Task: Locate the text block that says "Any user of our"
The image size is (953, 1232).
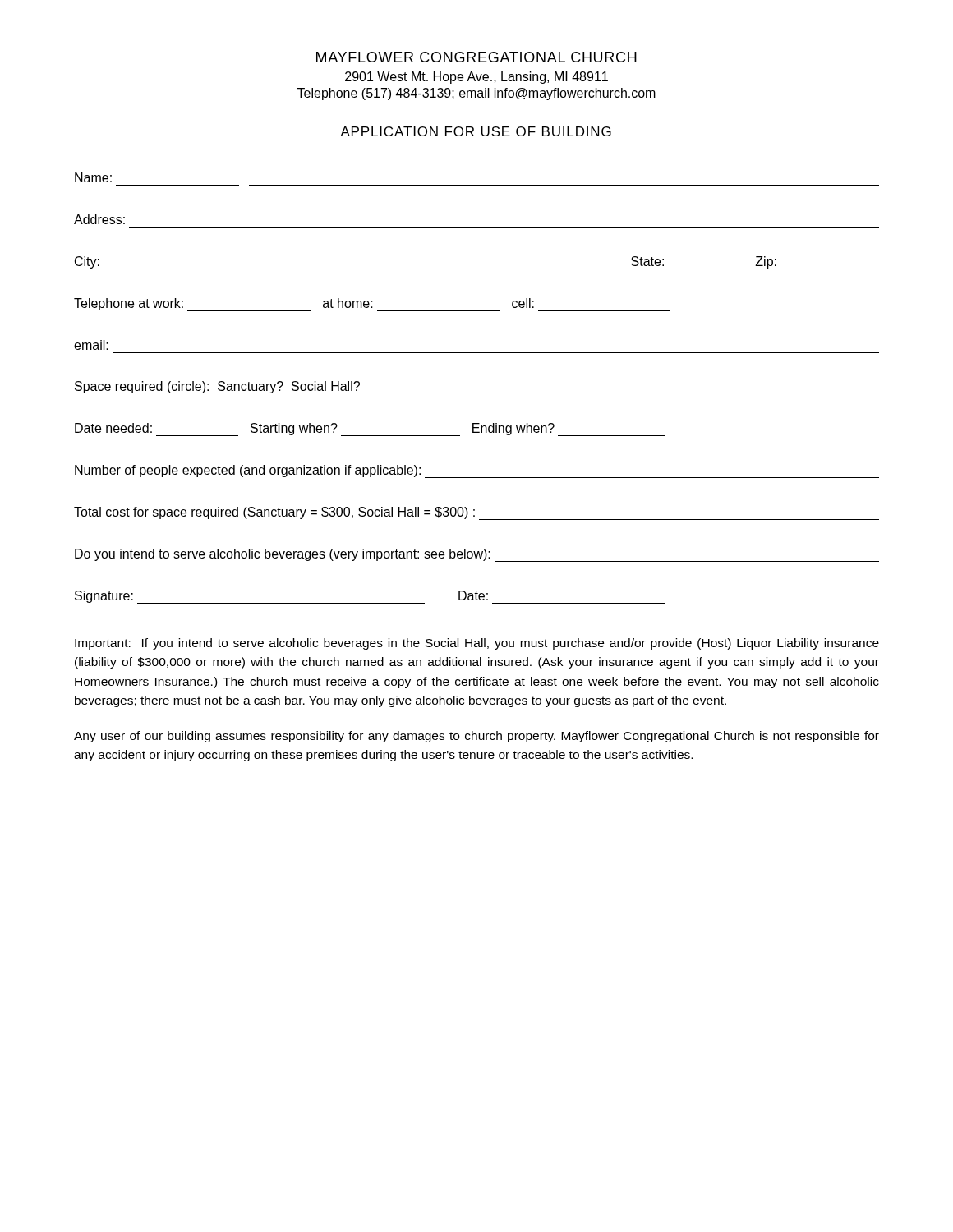Action: tap(476, 745)
